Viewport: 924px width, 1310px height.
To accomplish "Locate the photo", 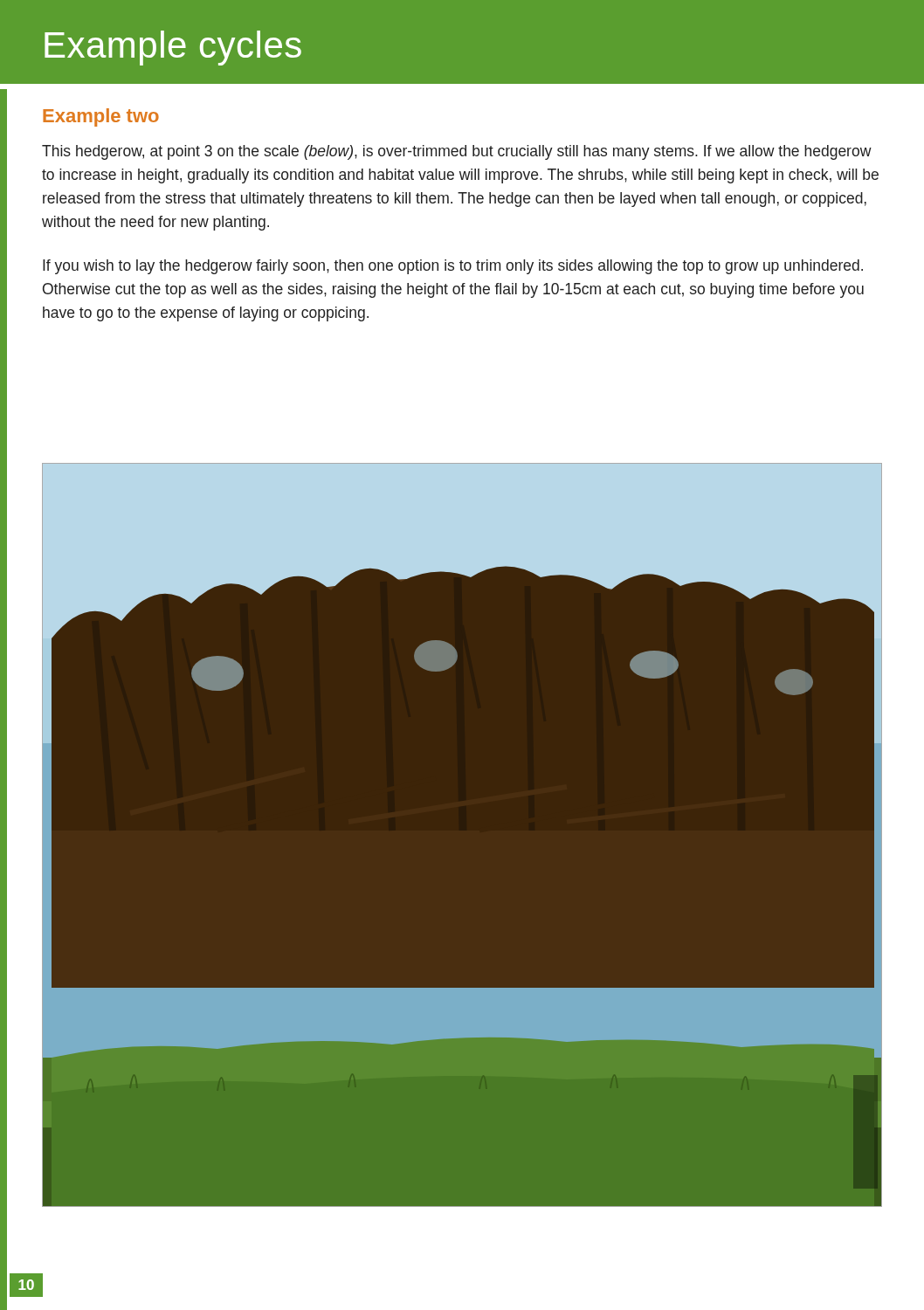I will tap(462, 835).
